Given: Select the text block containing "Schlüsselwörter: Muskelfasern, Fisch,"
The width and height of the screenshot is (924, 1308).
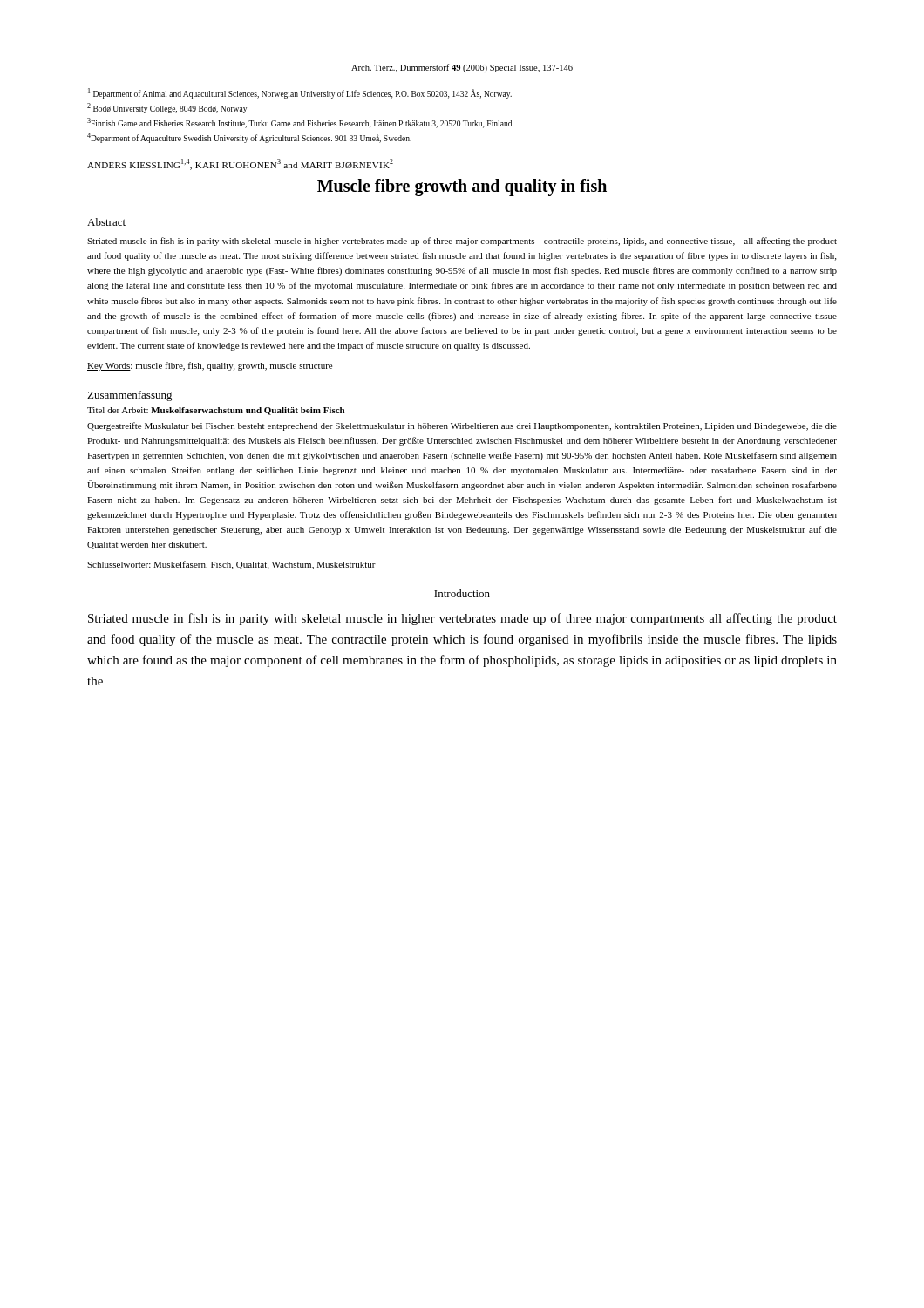Looking at the screenshot, I should click(x=231, y=564).
